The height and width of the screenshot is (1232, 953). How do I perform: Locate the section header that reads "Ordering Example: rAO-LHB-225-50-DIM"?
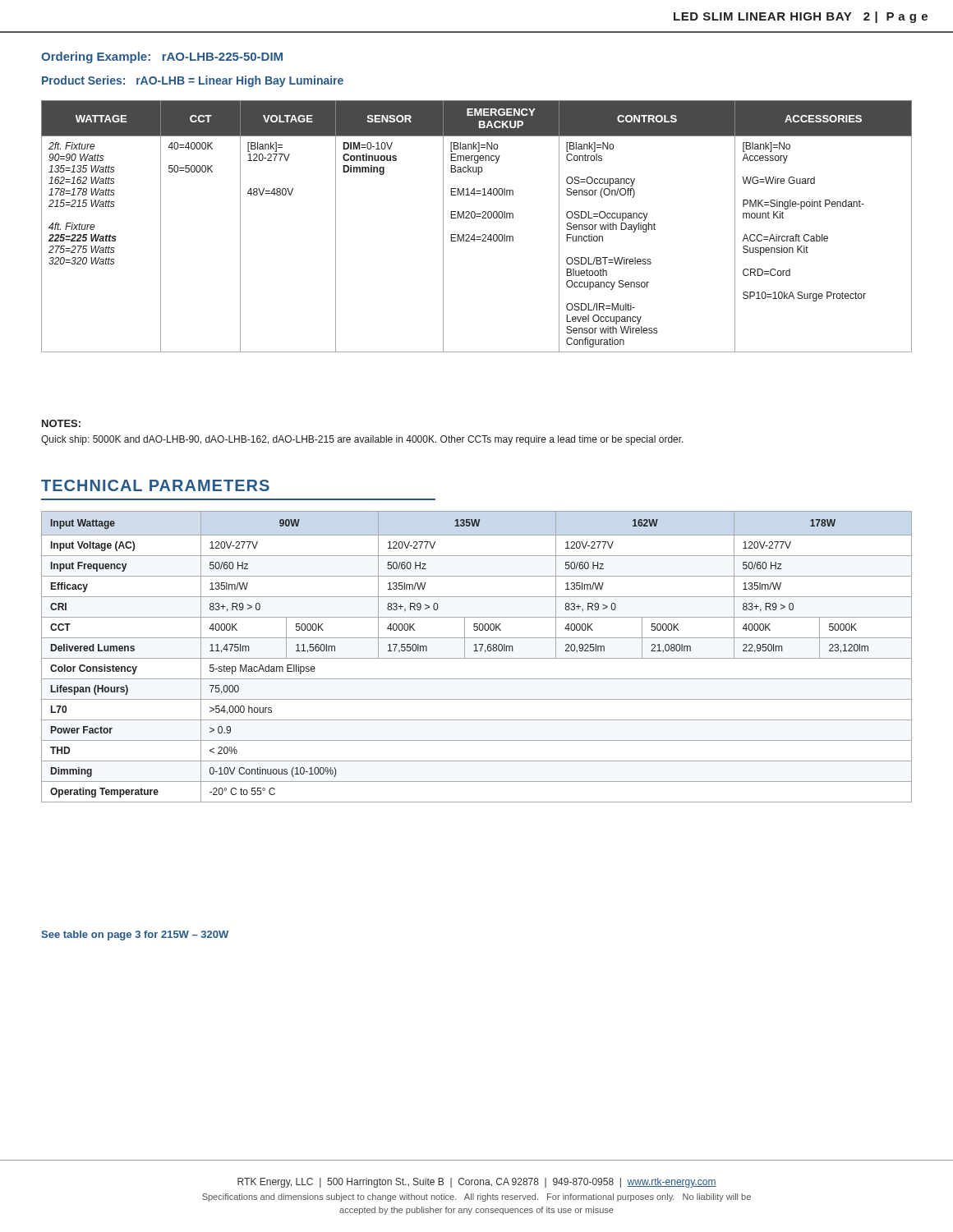click(x=162, y=56)
